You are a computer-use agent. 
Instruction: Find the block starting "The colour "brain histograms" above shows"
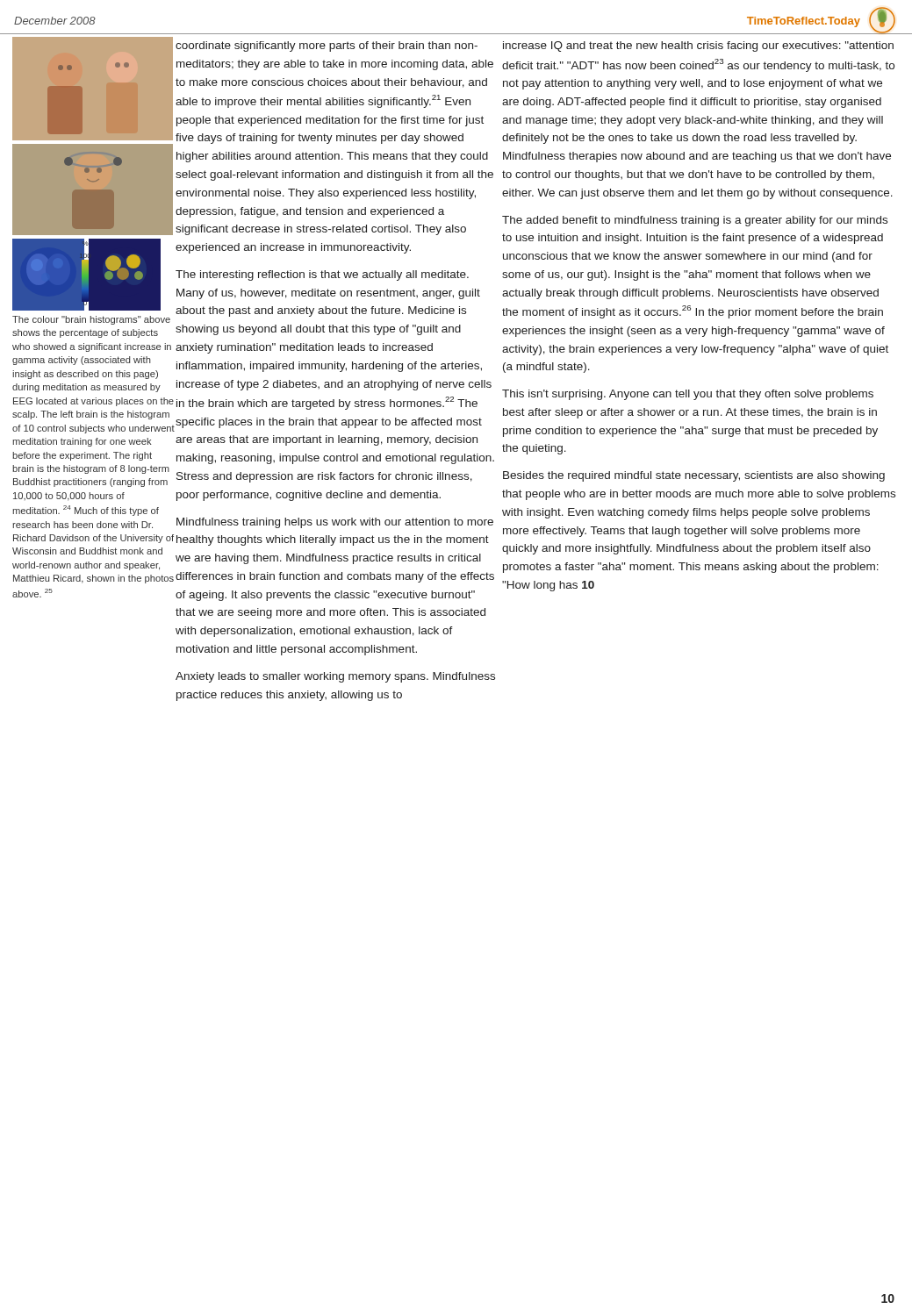click(93, 456)
